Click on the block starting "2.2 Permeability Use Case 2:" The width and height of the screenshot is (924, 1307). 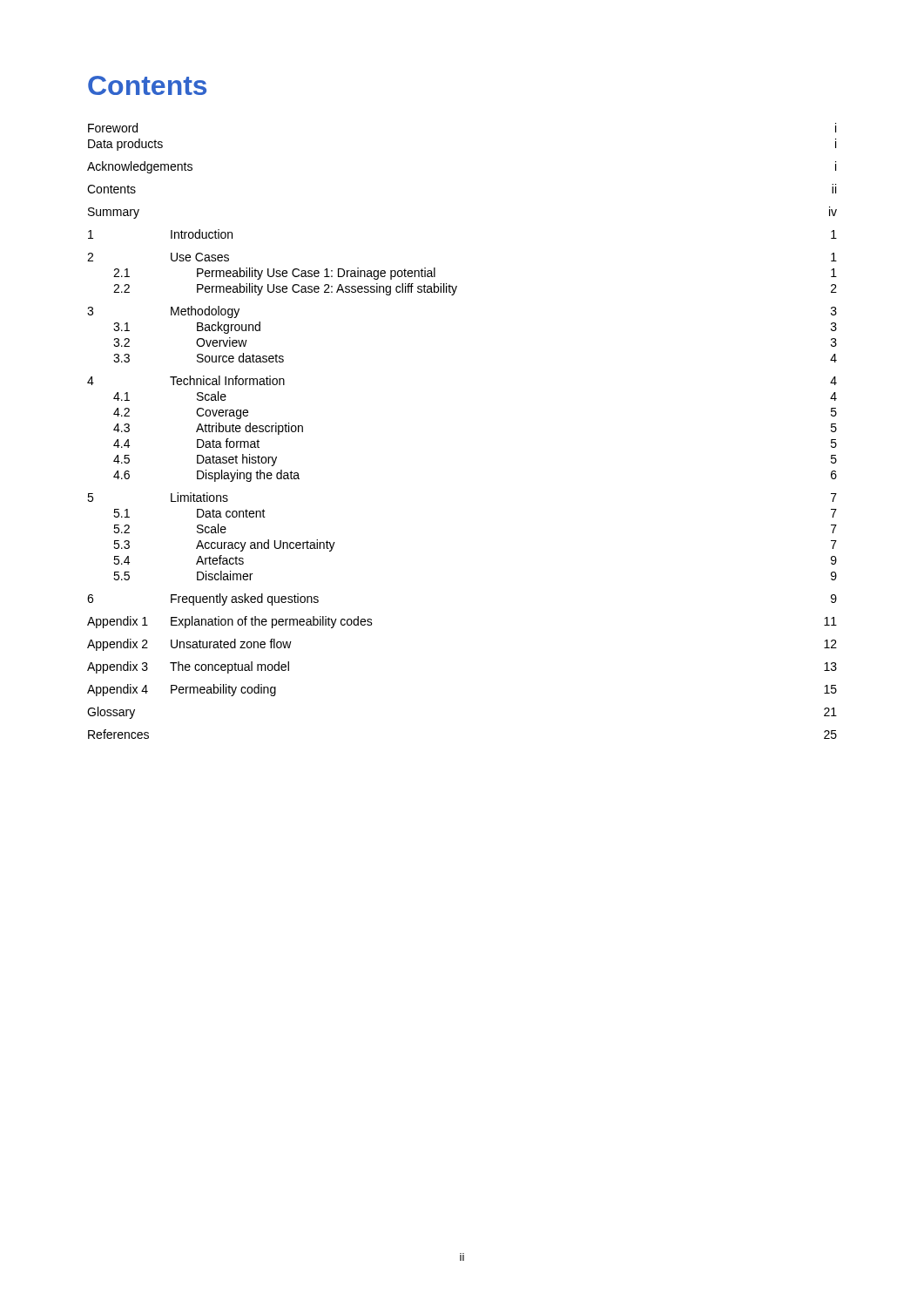coord(462,288)
